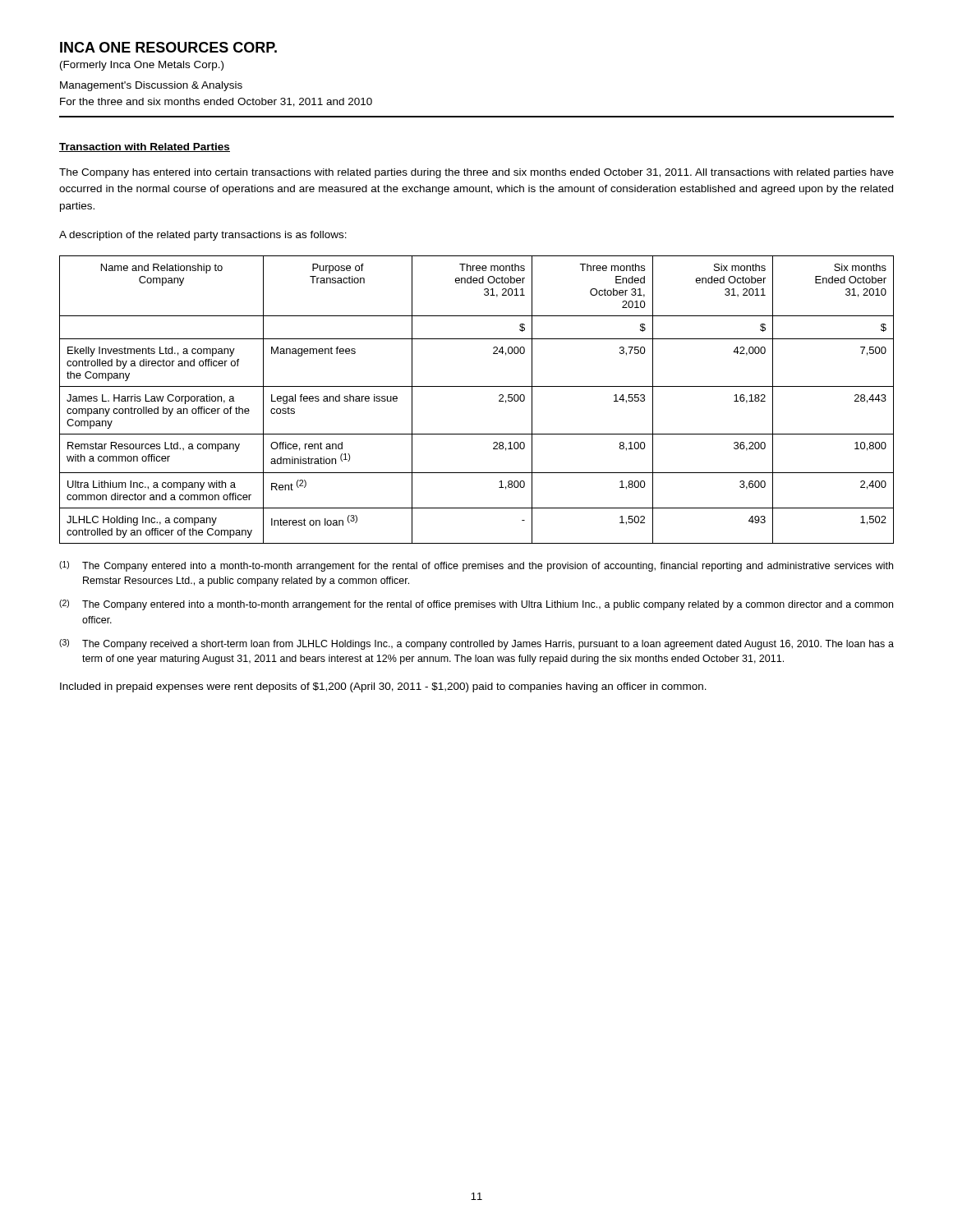Click the passage that begins "Included in prepaid expenses were rent"
The width and height of the screenshot is (953, 1232).
click(x=383, y=686)
